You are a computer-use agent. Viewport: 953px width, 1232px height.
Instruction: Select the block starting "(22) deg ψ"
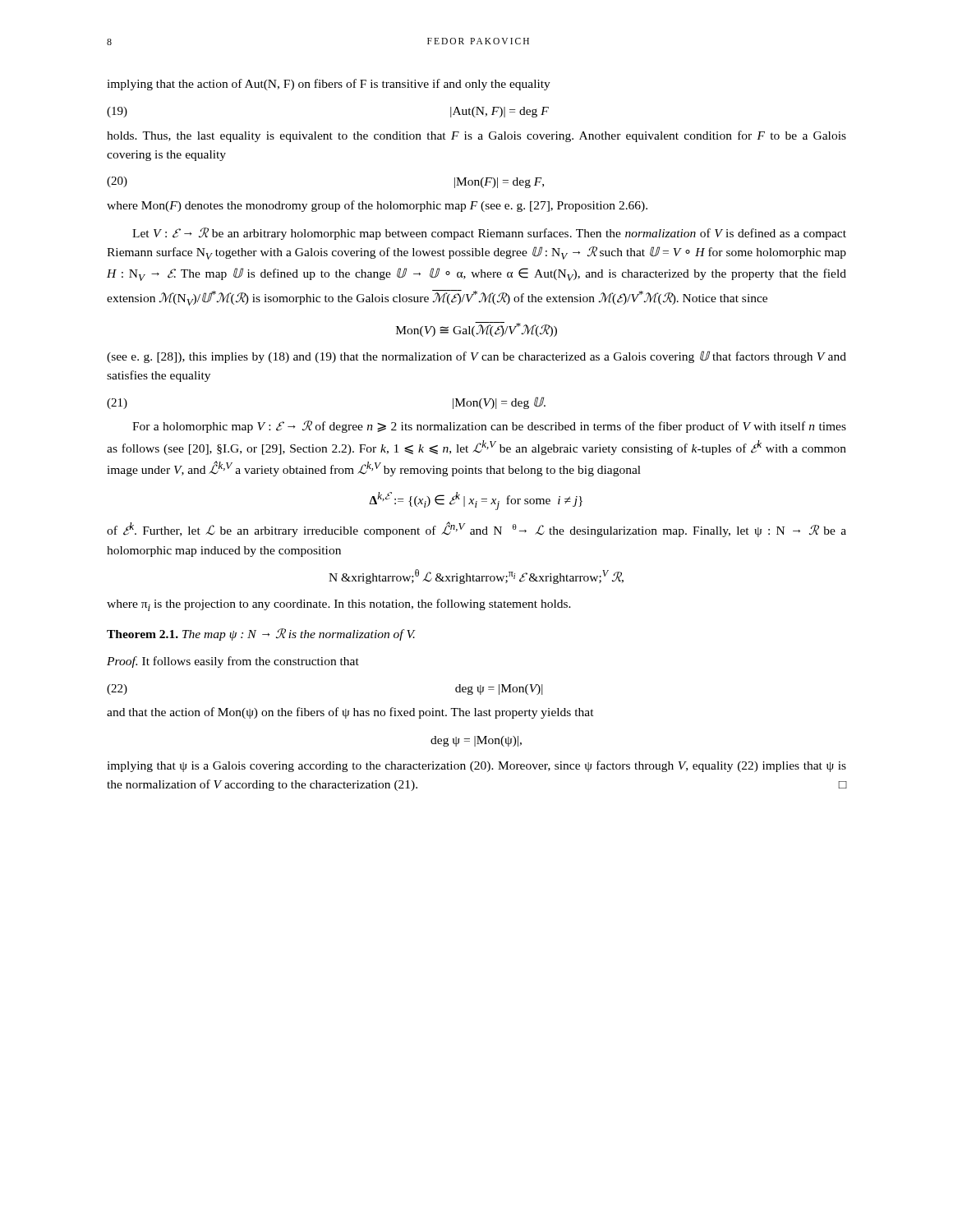(476, 688)
